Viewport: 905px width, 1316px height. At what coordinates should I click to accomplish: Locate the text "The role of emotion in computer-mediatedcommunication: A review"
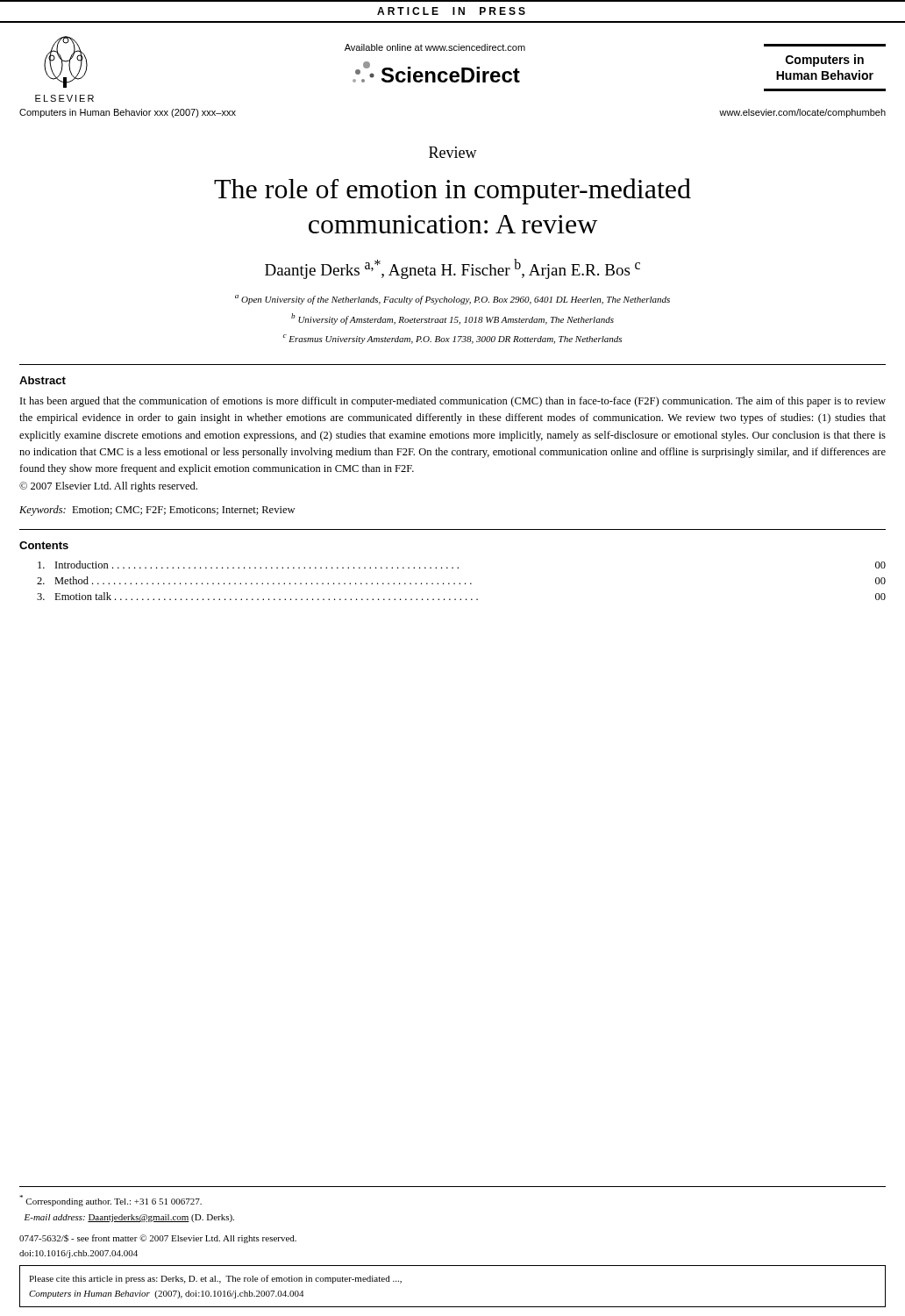point(452,206)
